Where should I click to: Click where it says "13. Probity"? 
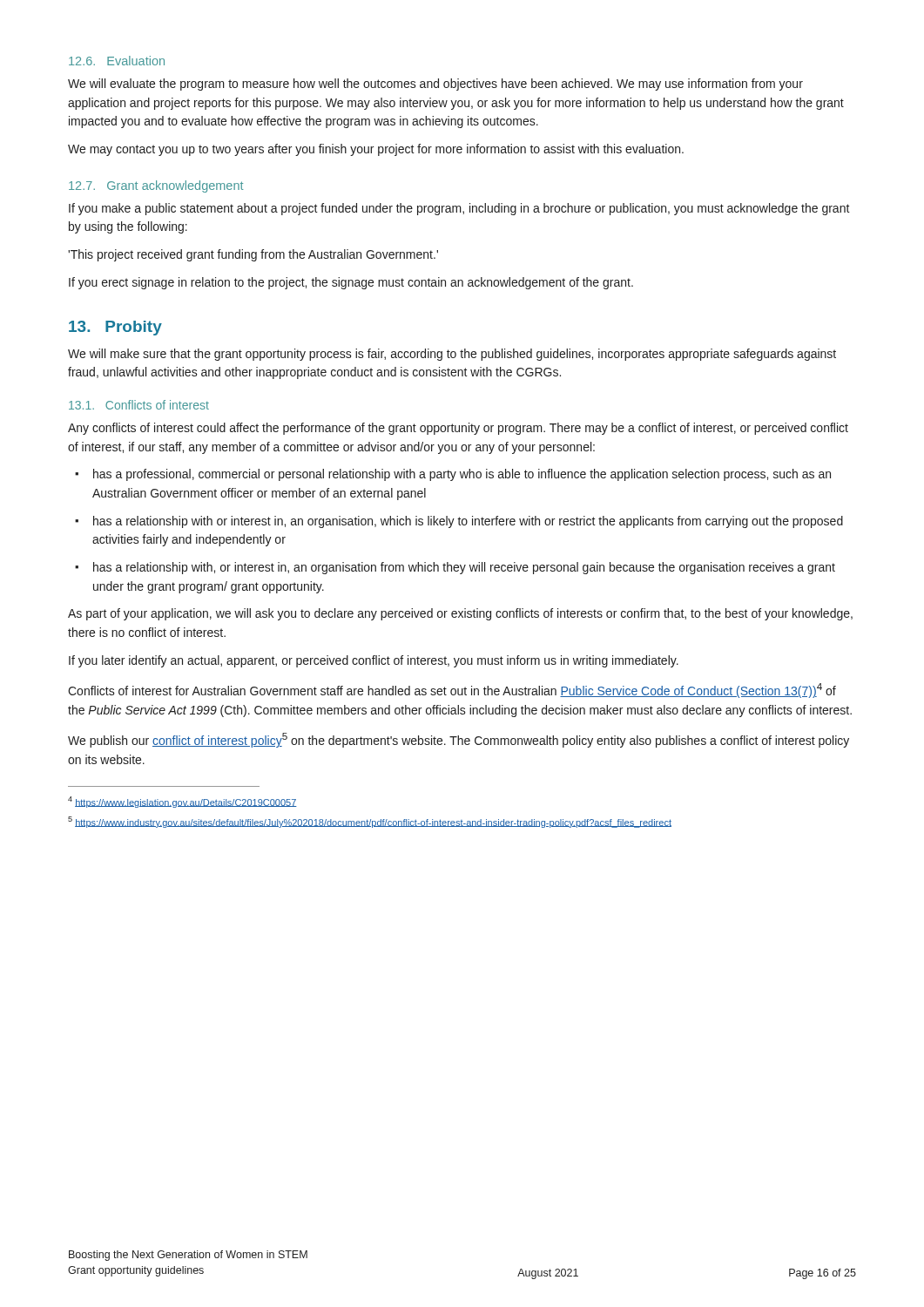click(x=115, y=328)
